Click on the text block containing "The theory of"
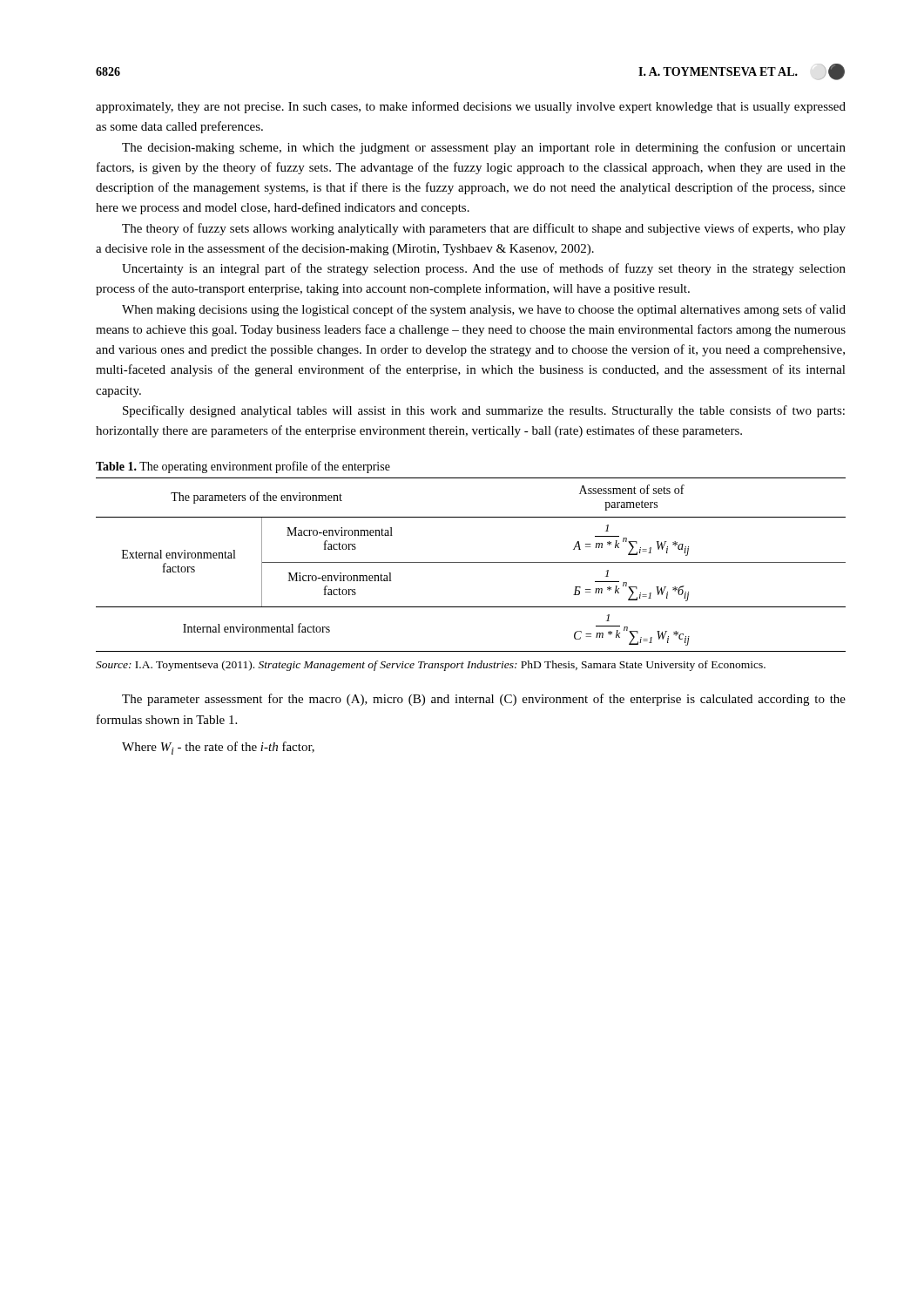The width and height of the screenshot is (924, 1307). coord(471,239)
